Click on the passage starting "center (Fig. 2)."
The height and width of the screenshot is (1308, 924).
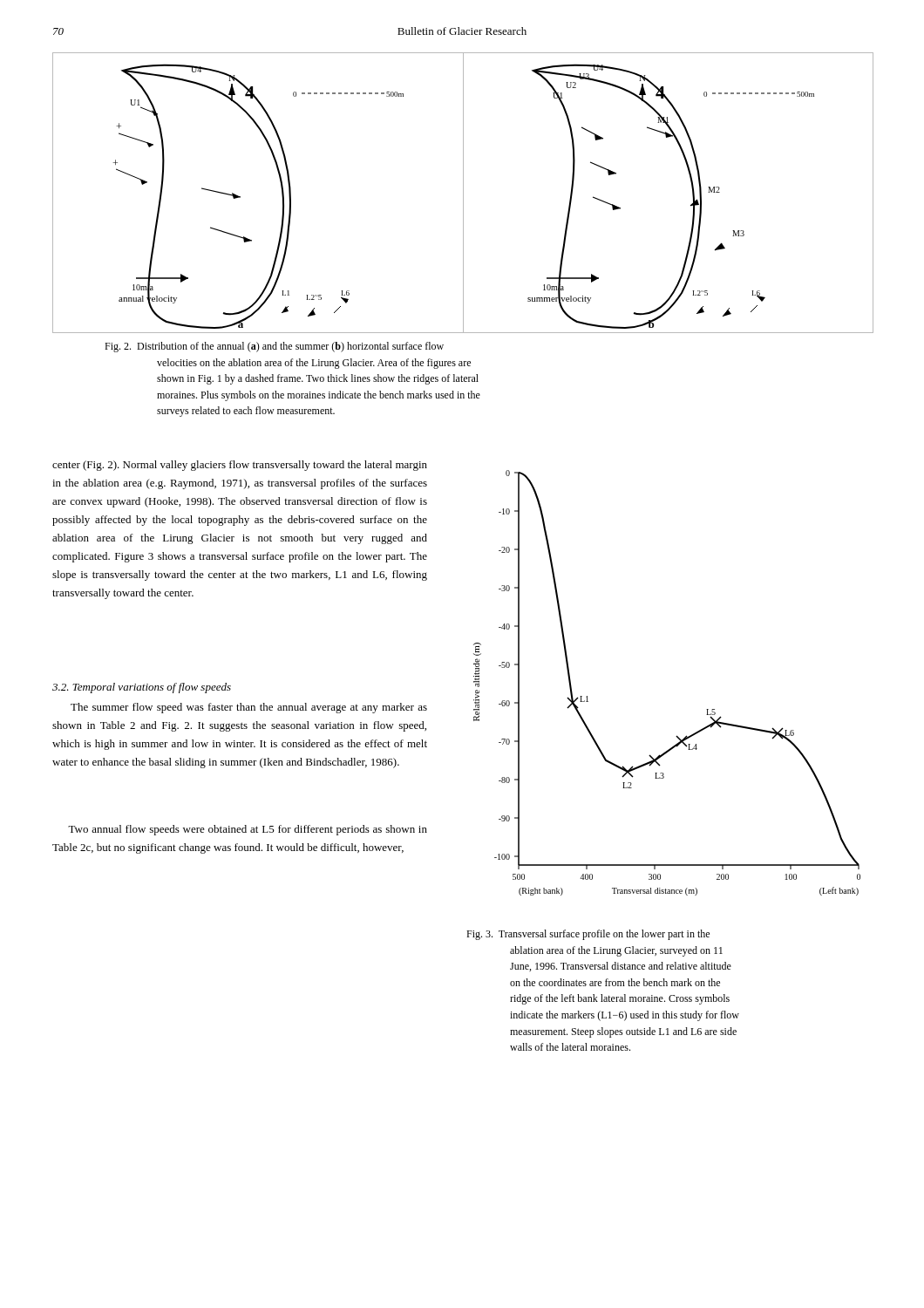(x=240, y=529)
